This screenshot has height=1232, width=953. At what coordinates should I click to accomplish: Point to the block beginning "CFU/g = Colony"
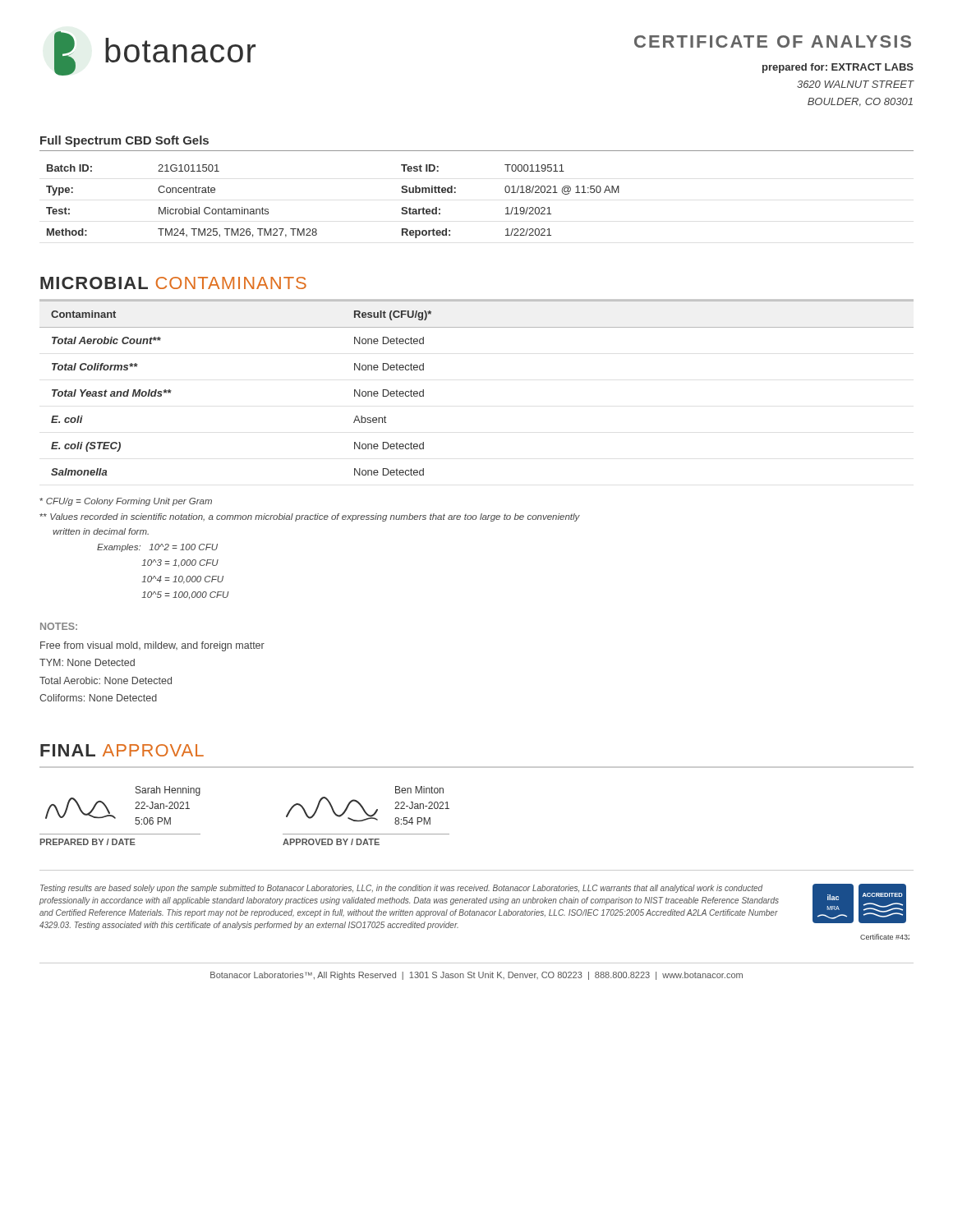pyautogui.click(x=126, y=502)
